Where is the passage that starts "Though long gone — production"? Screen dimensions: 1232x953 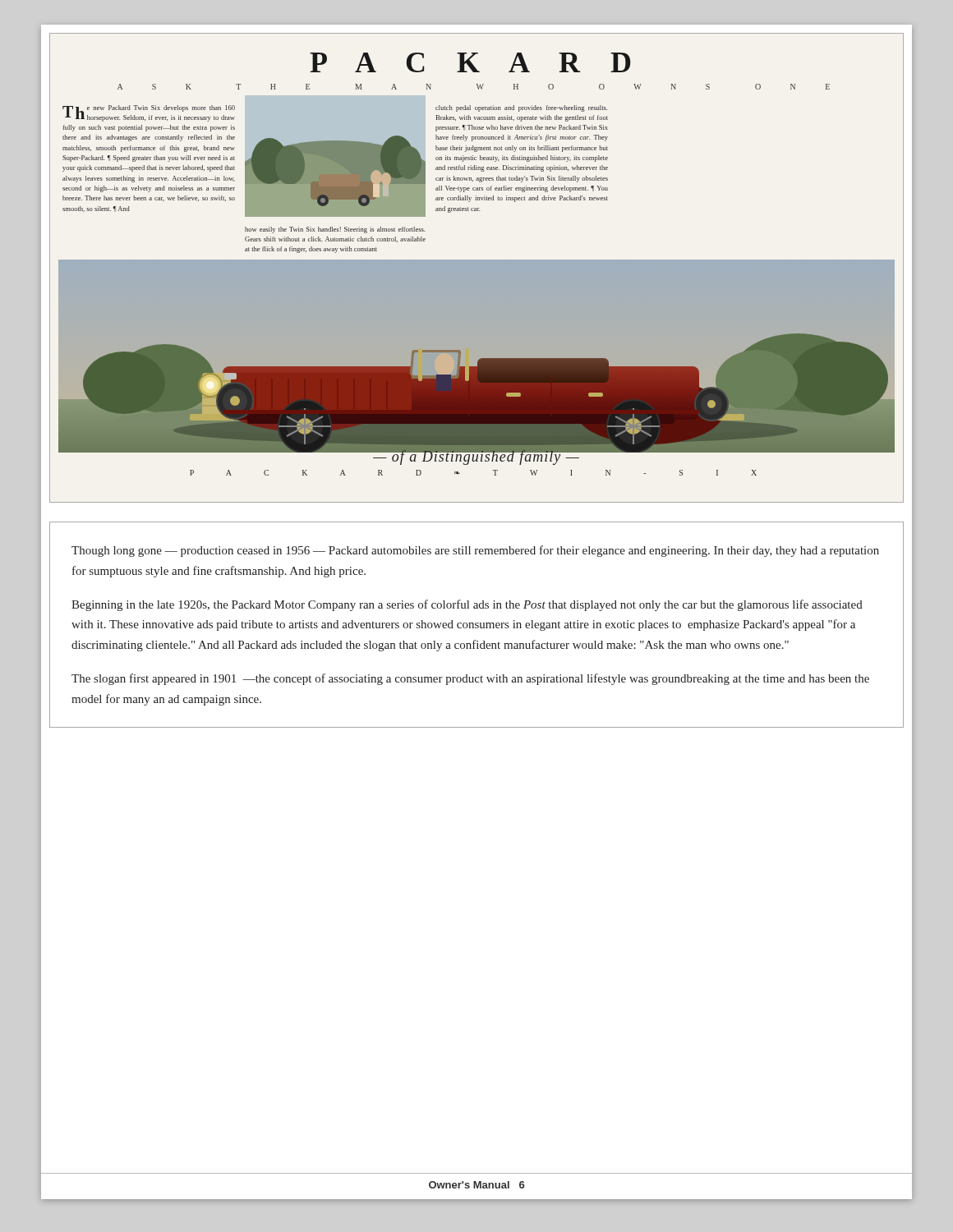click(x=476, y=625)
